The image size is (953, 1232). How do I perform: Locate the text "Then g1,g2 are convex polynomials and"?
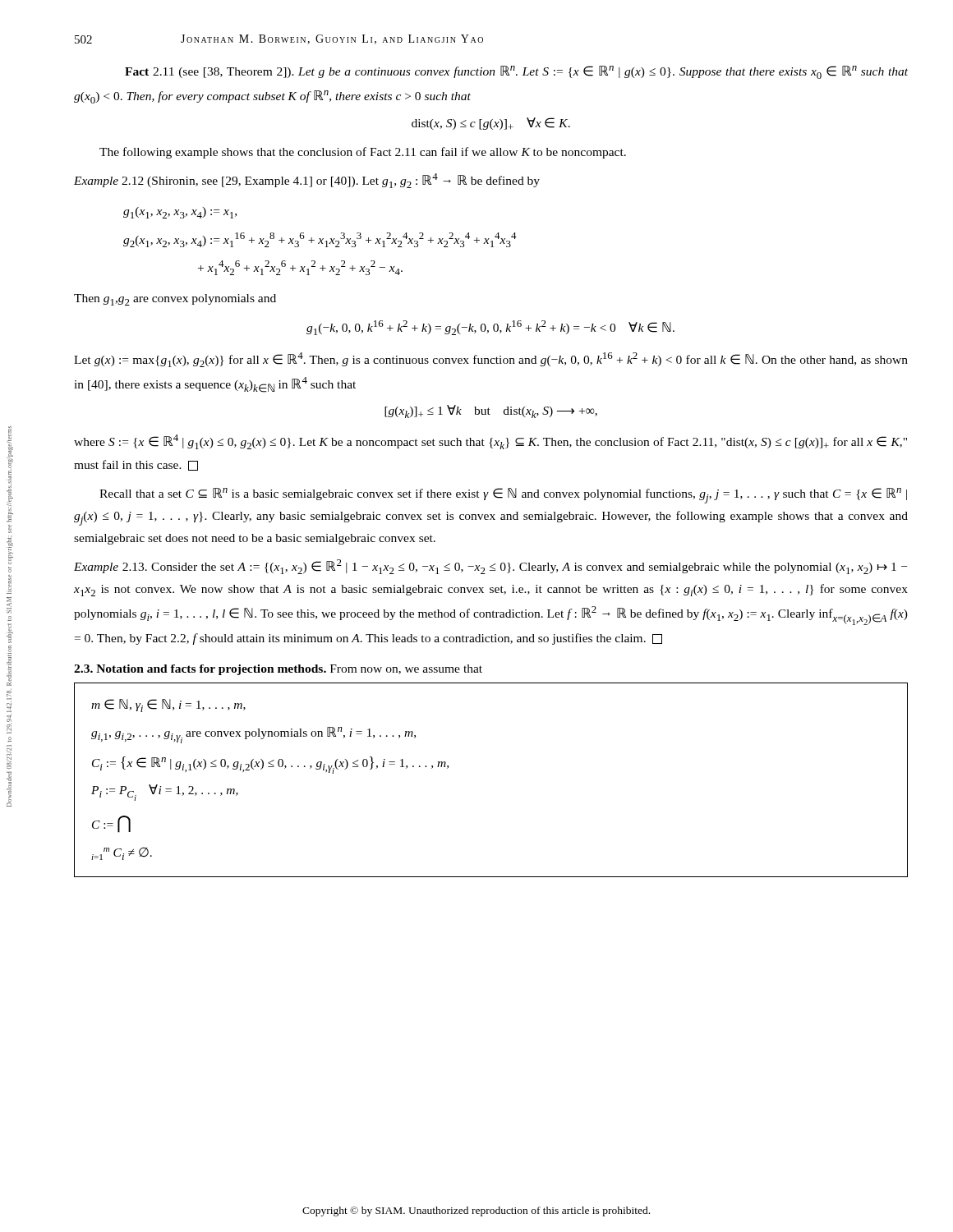(x=175, y=300)
